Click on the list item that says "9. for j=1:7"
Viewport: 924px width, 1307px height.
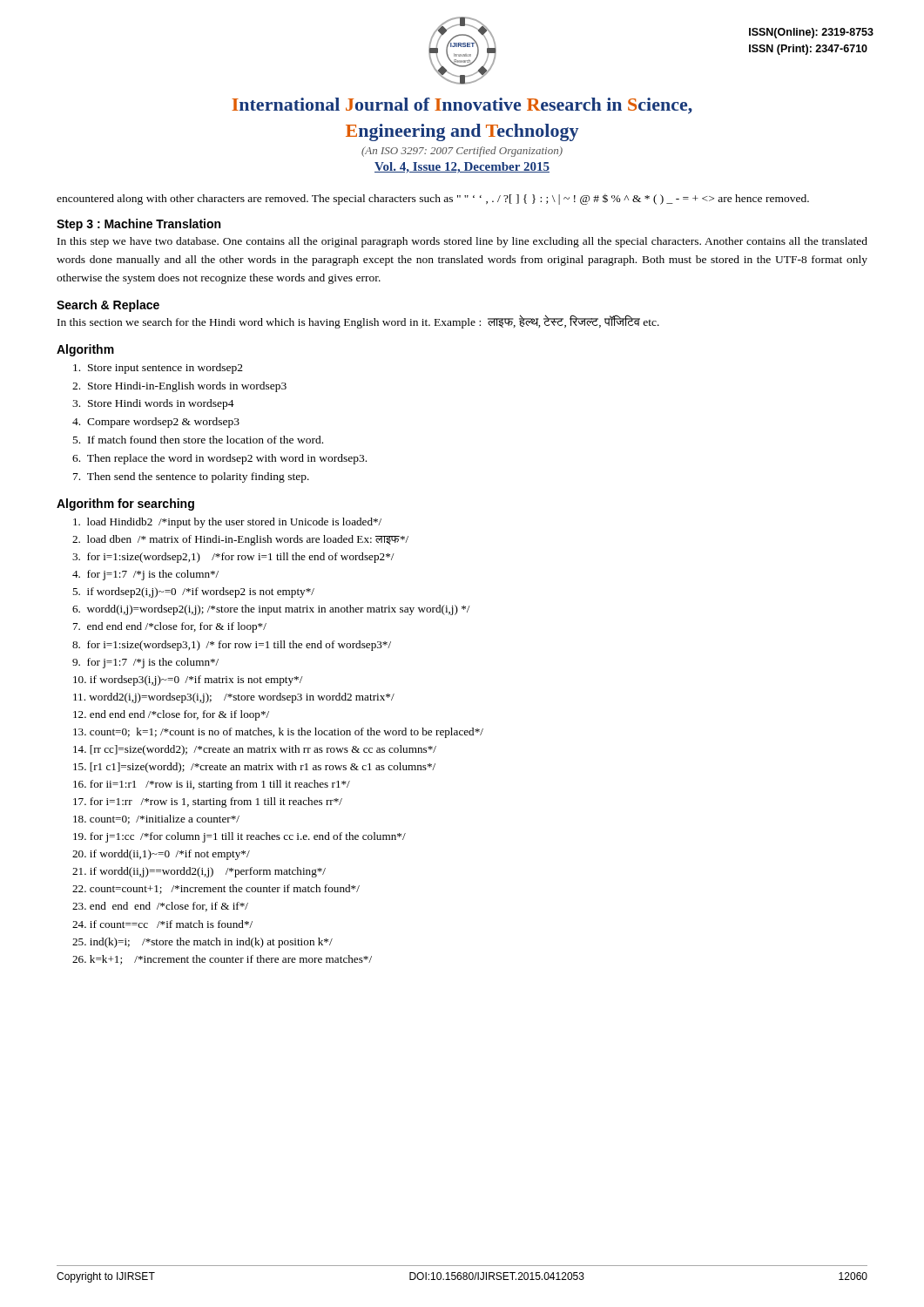[x=146, y=661]
